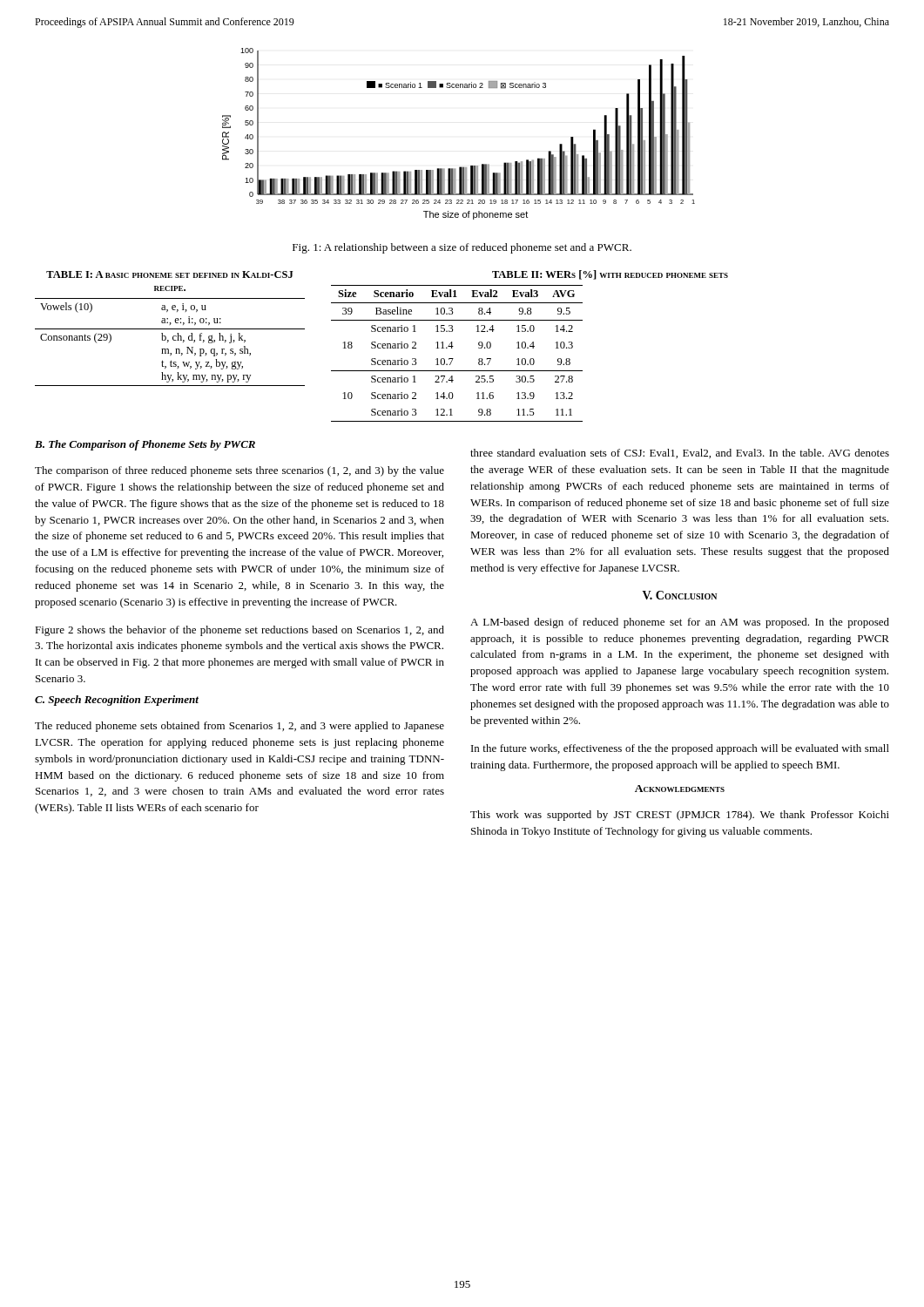Select the region starting "In the future works, effectiveness of the the"
Viewport: 924px width, 1307px height.
pos(680,756)
